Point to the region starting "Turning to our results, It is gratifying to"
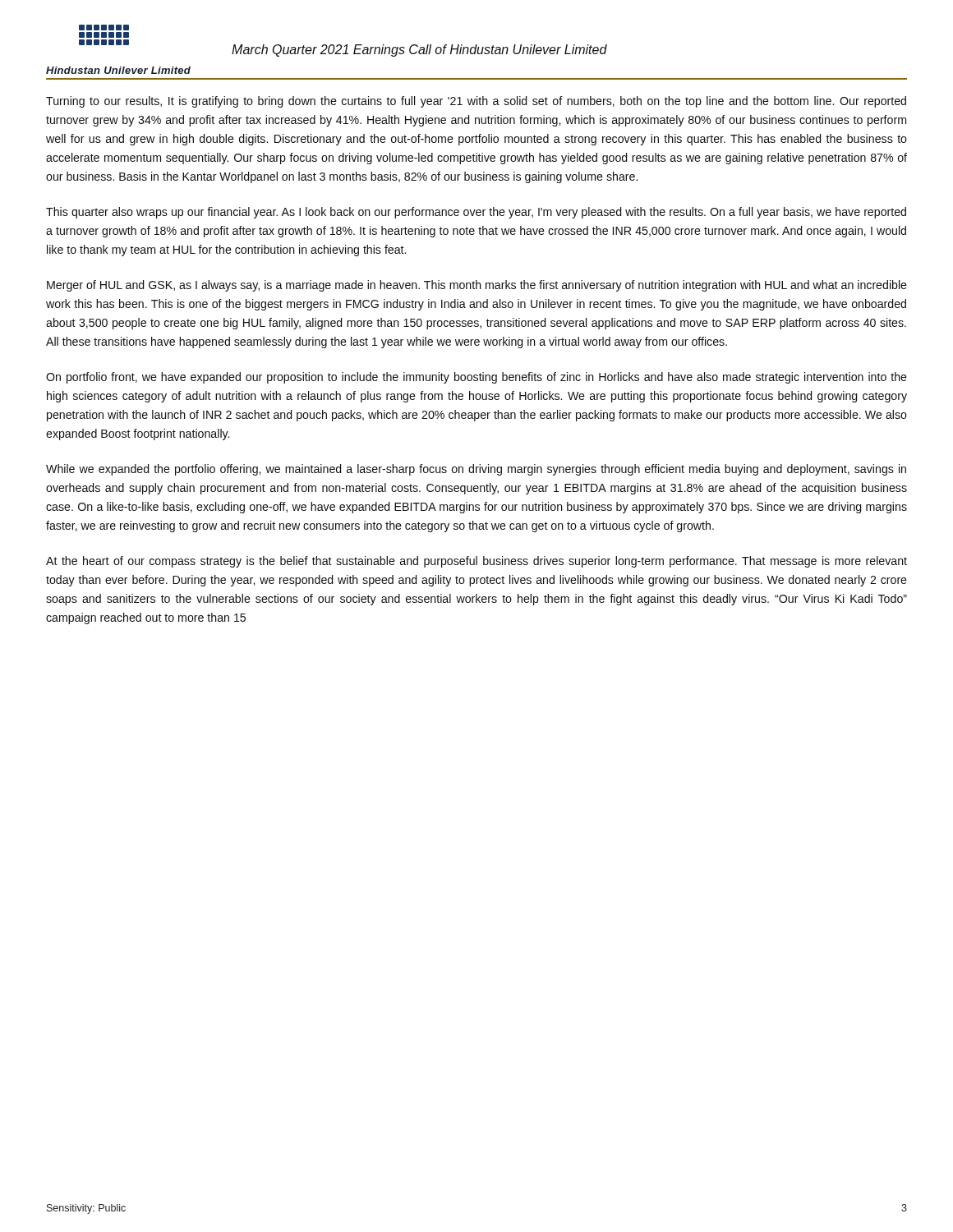This screenshot has width=953, height=1232. point(476,139)
